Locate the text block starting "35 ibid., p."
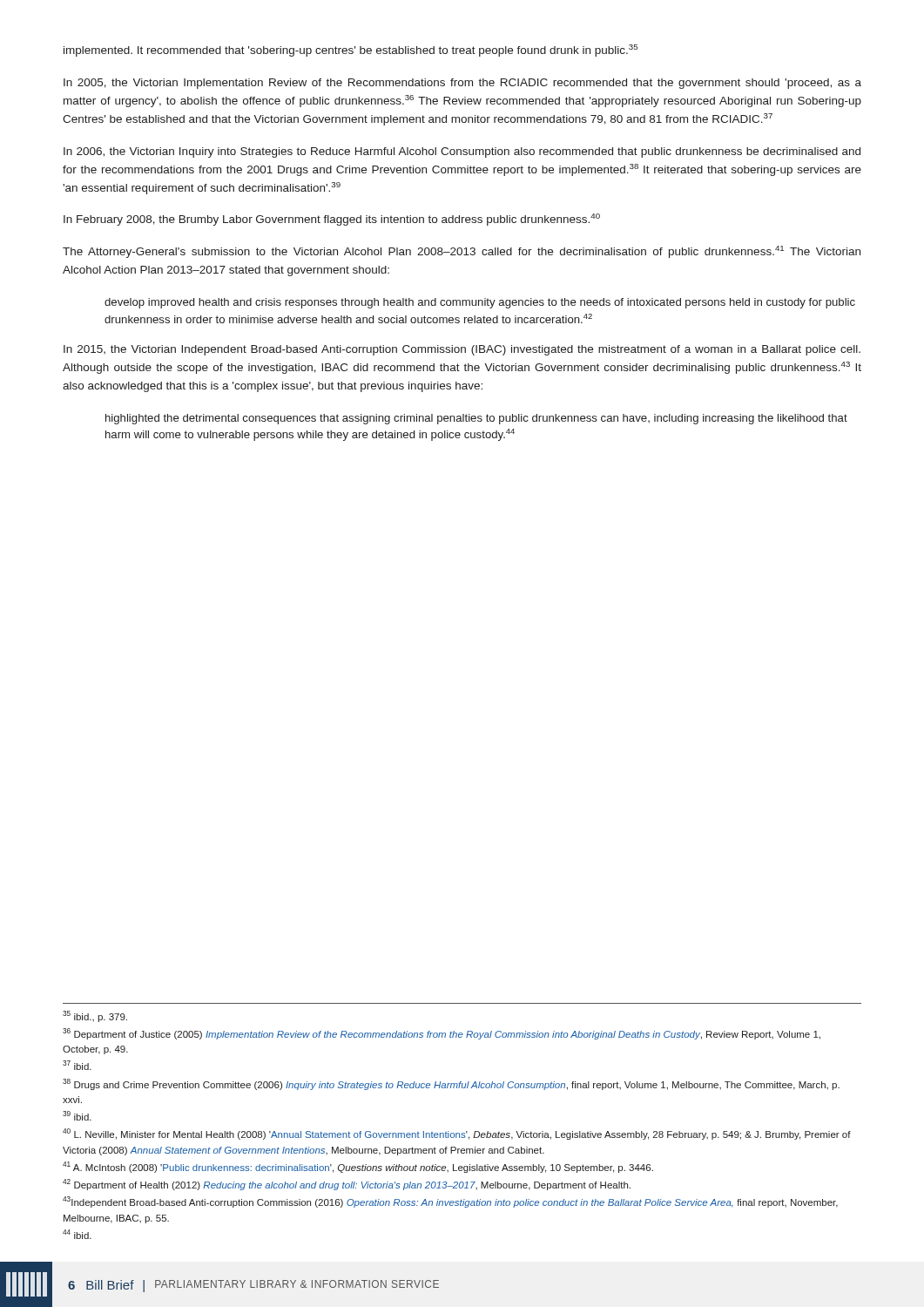924x1307 pixels. [x=95, y=1016]
